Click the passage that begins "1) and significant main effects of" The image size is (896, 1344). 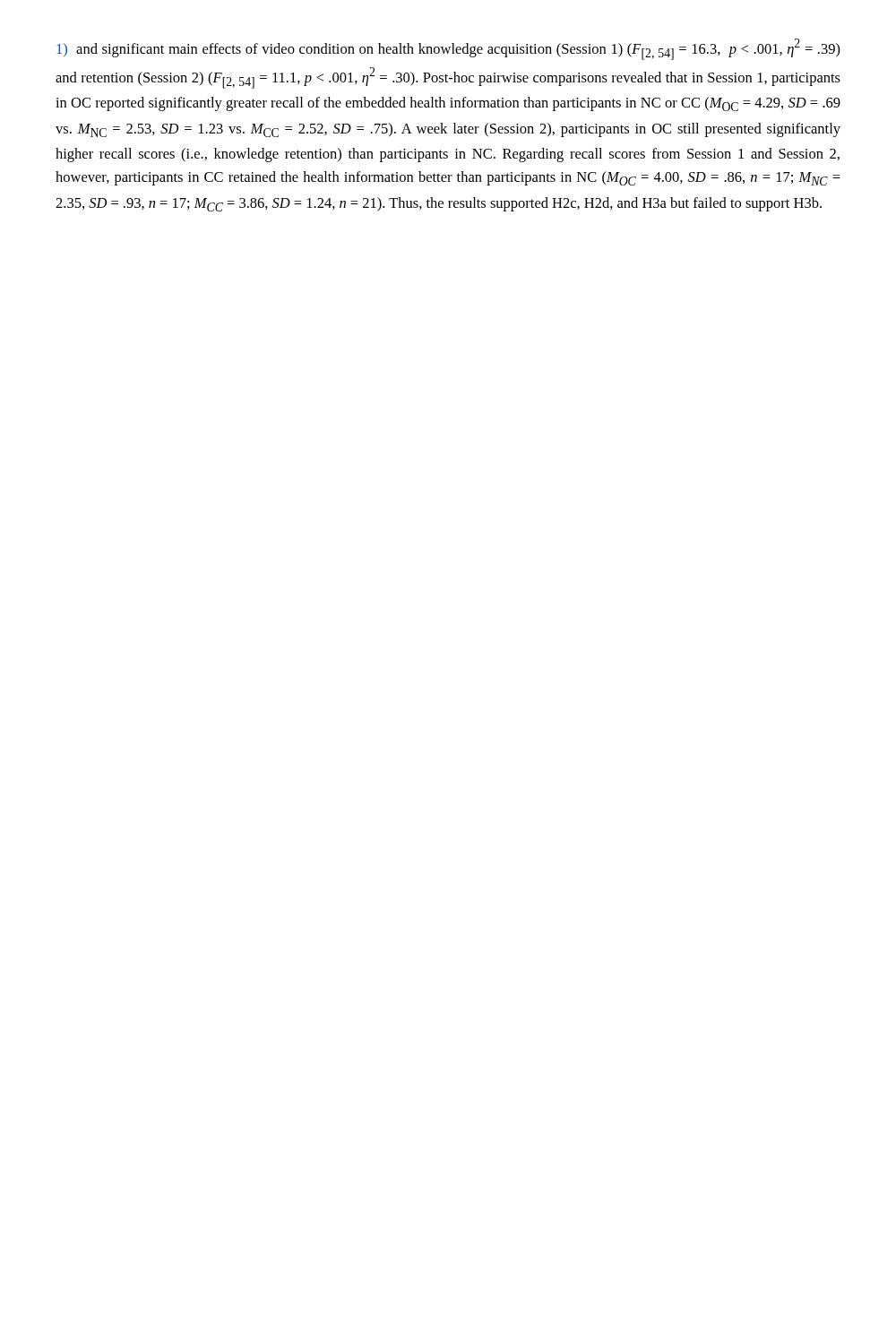[448, 126]
